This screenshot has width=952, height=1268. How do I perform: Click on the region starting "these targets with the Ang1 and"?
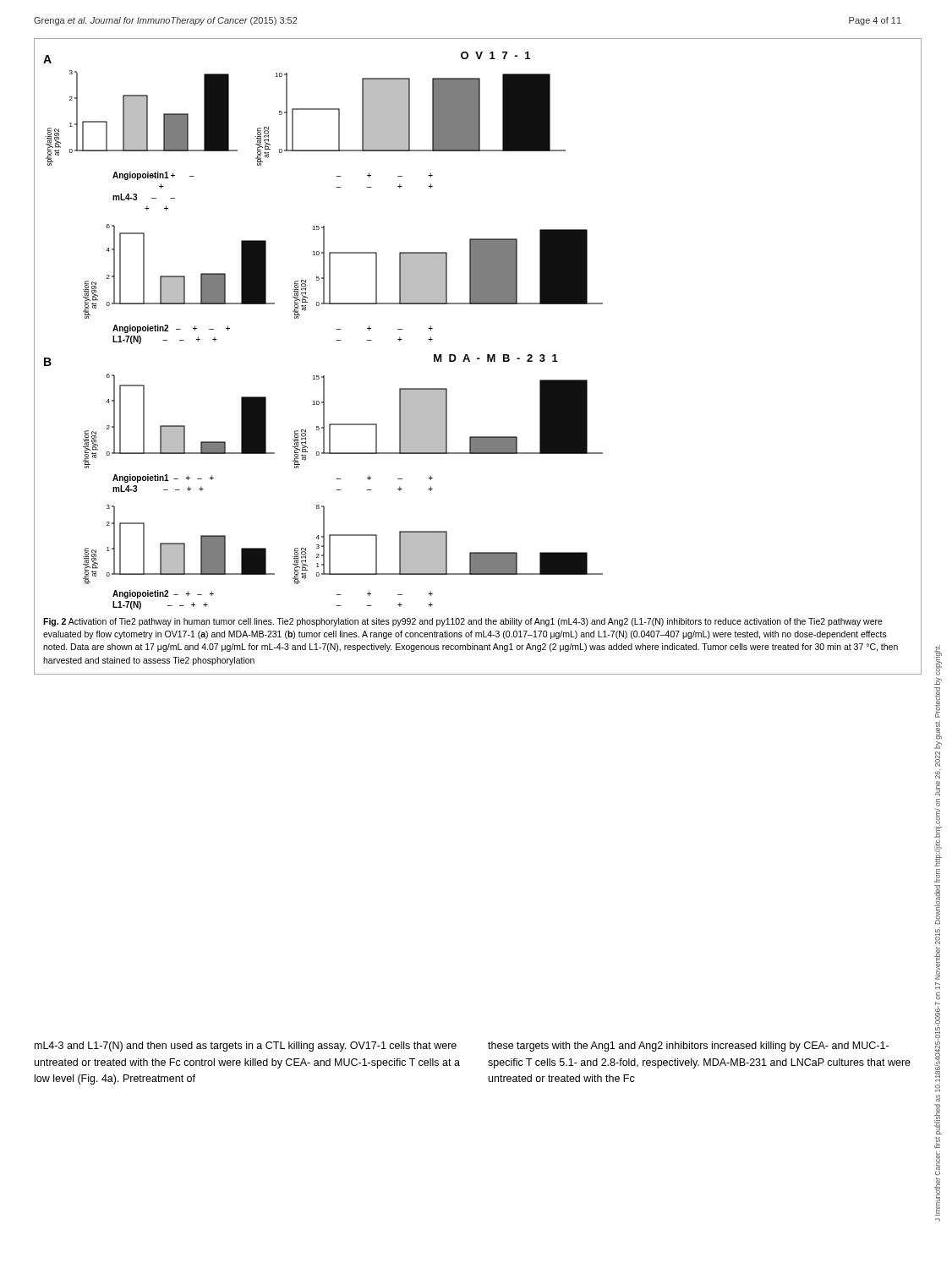[x=699, y=1062]
